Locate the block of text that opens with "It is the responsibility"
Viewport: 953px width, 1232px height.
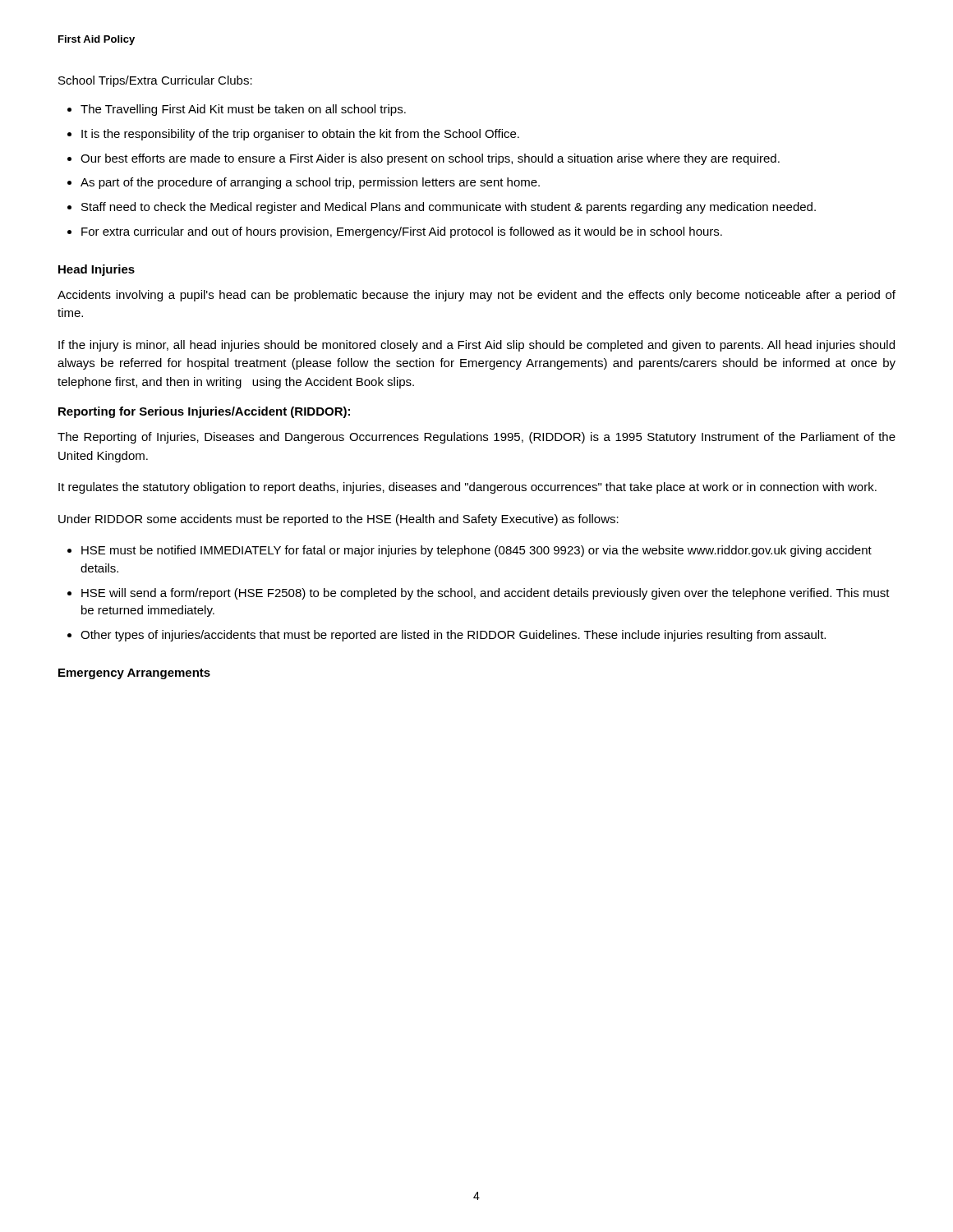pos(488,134)
